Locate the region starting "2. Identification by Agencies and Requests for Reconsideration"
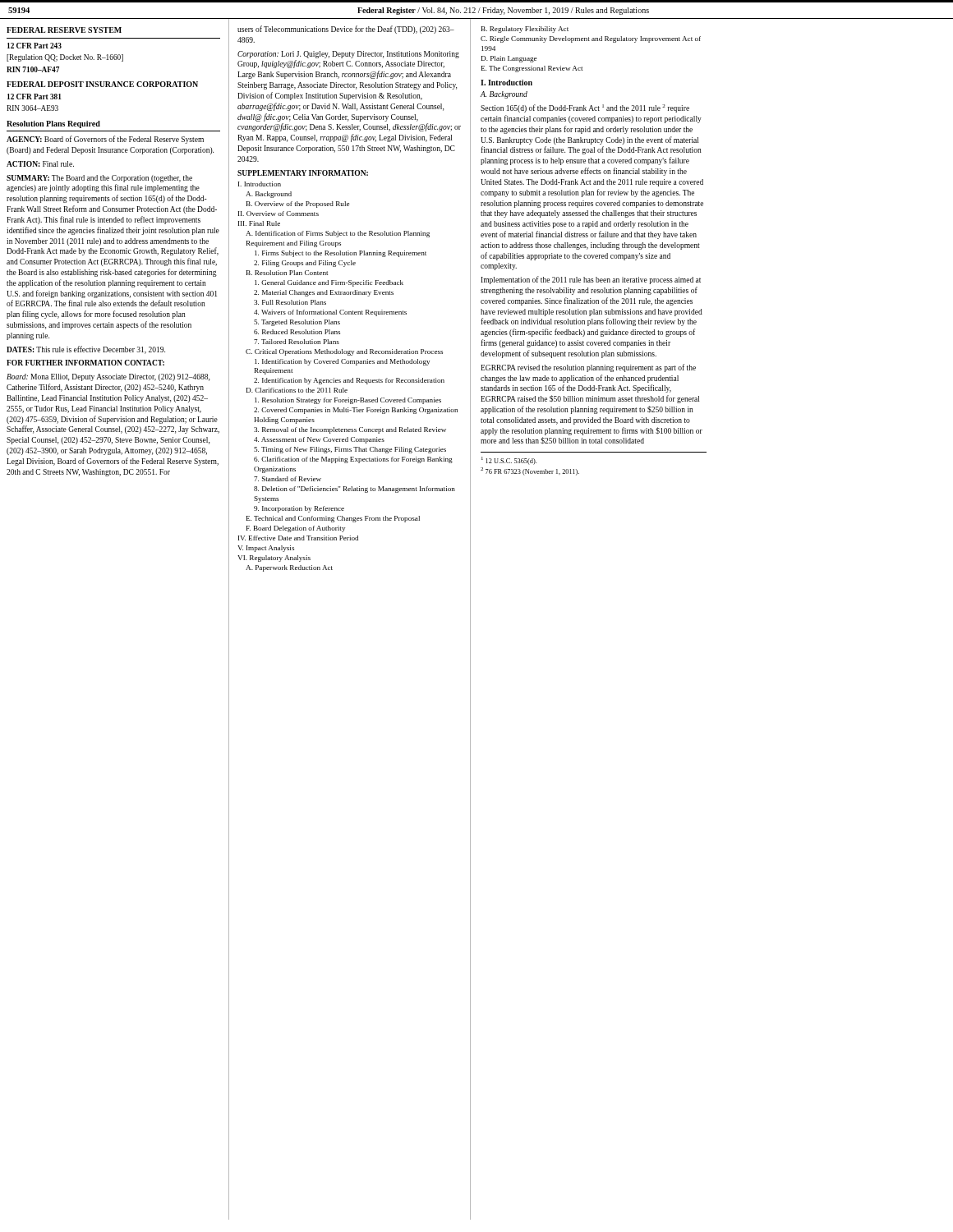This screenshot has height=1232, width=953. tap(349, 381)
